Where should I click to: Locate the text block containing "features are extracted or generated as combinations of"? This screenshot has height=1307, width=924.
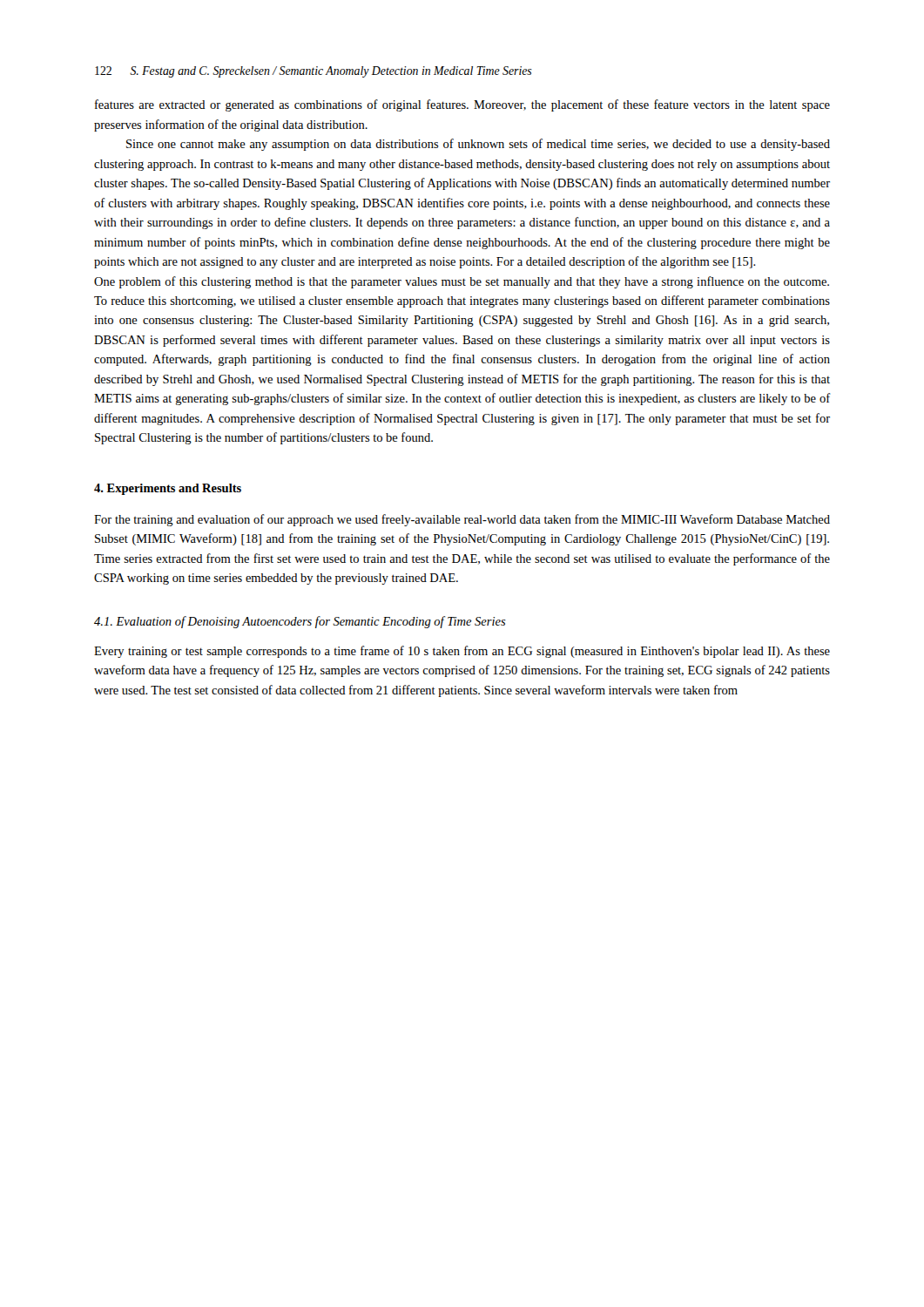point(462,271)
